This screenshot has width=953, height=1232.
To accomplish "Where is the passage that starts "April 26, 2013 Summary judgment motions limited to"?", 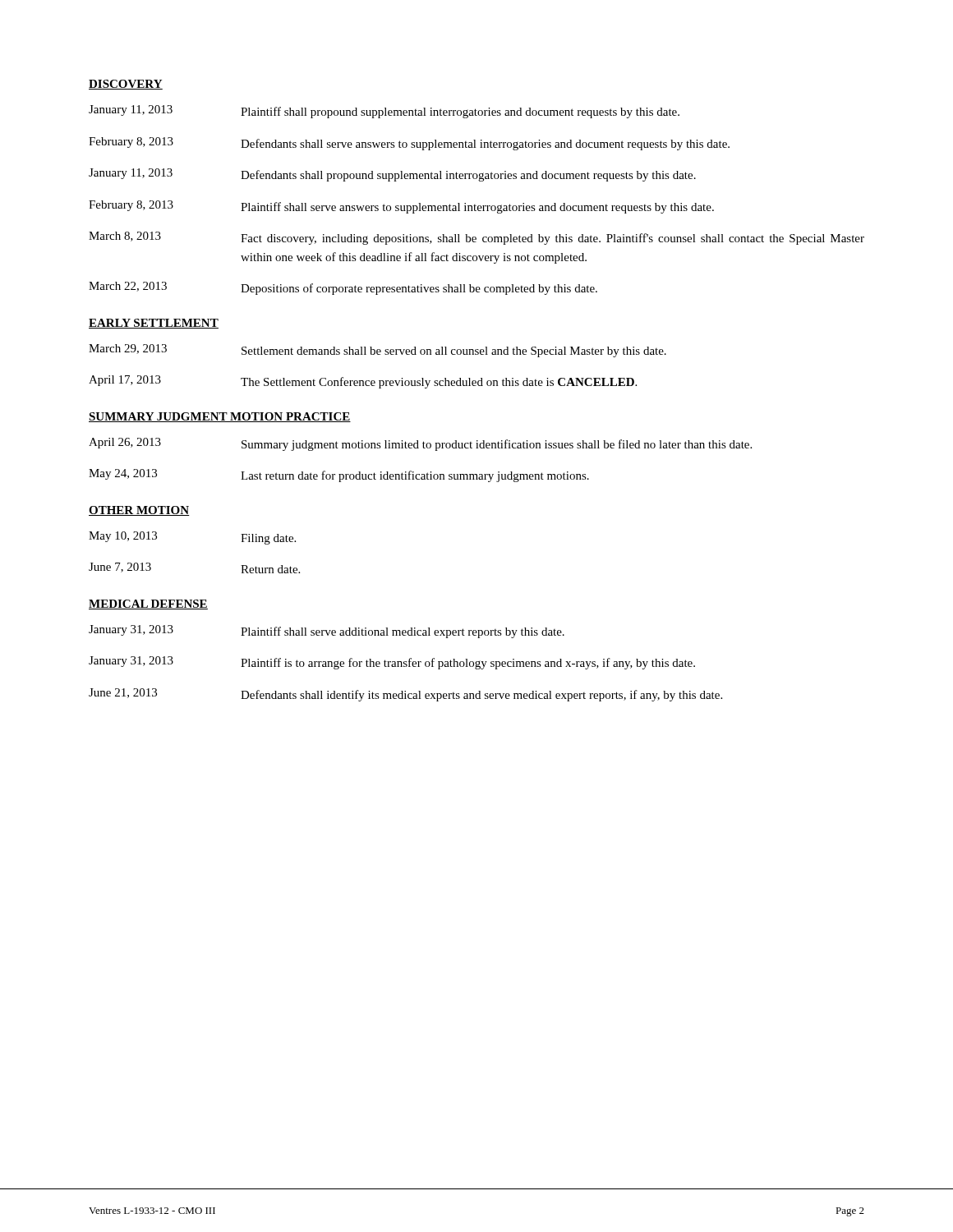I will click(476, 444).
